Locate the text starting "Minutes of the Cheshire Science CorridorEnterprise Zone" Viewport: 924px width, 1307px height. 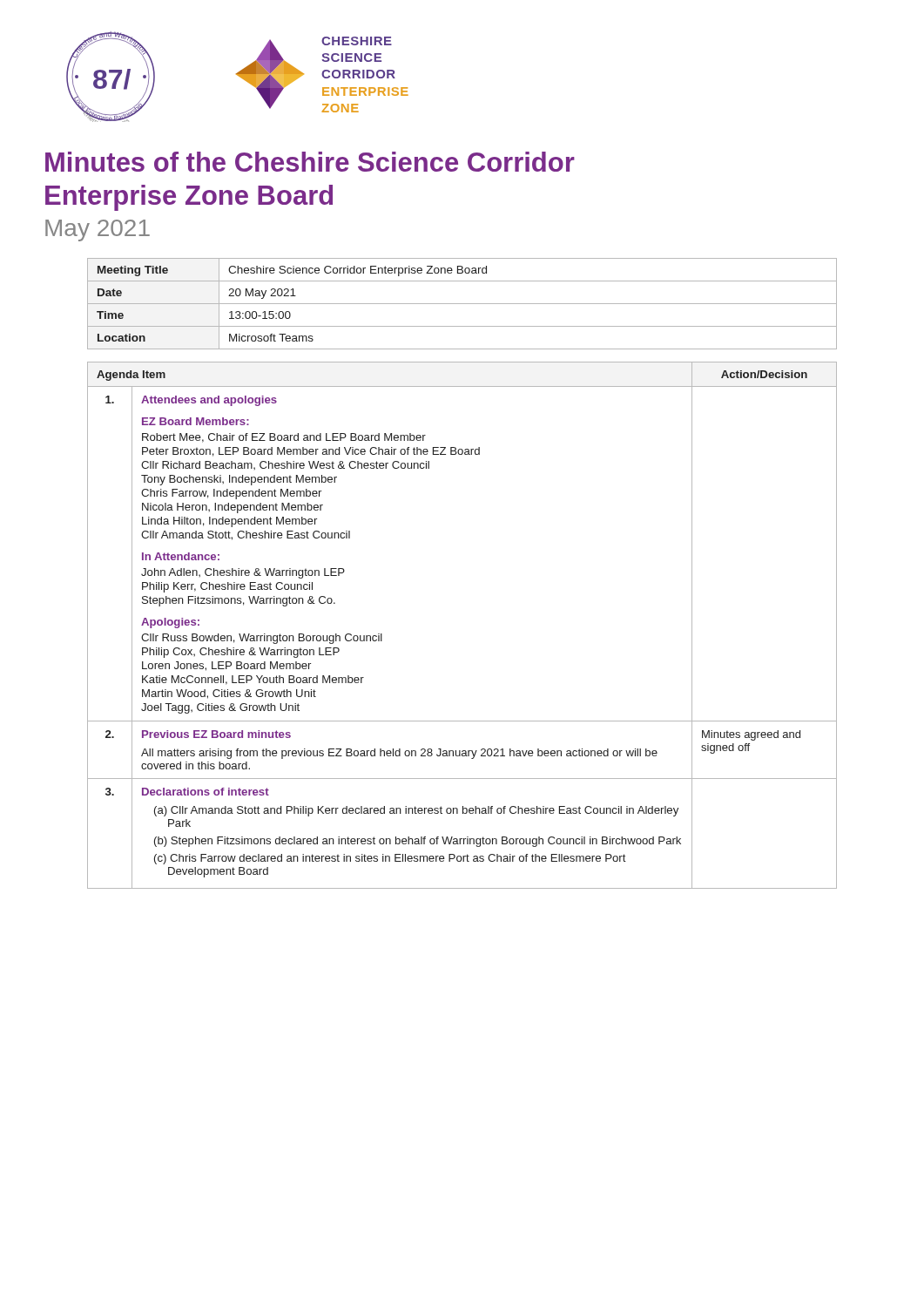462,179
